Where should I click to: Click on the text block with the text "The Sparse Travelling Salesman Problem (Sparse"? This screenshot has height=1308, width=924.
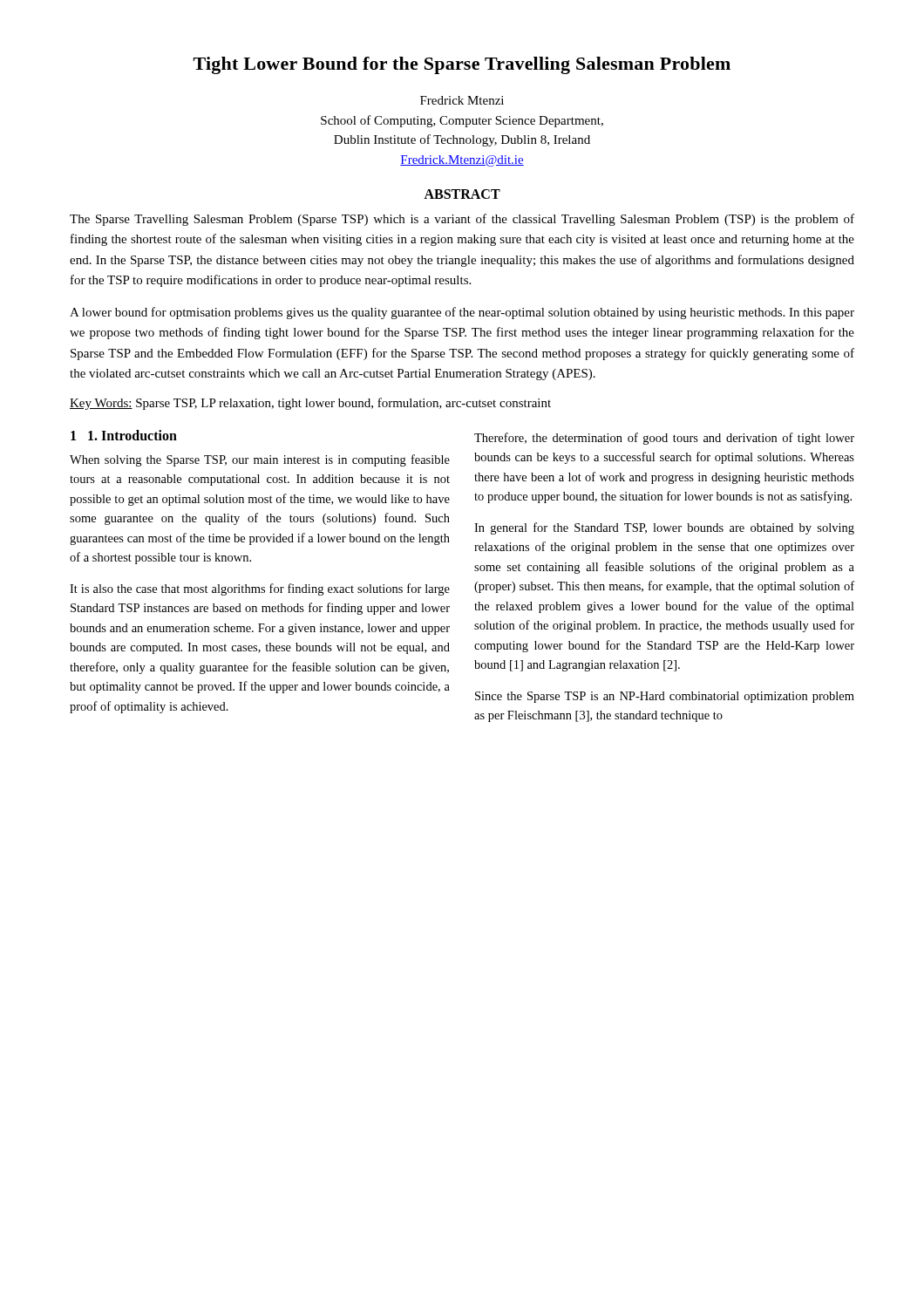click(x=462, y=249)
